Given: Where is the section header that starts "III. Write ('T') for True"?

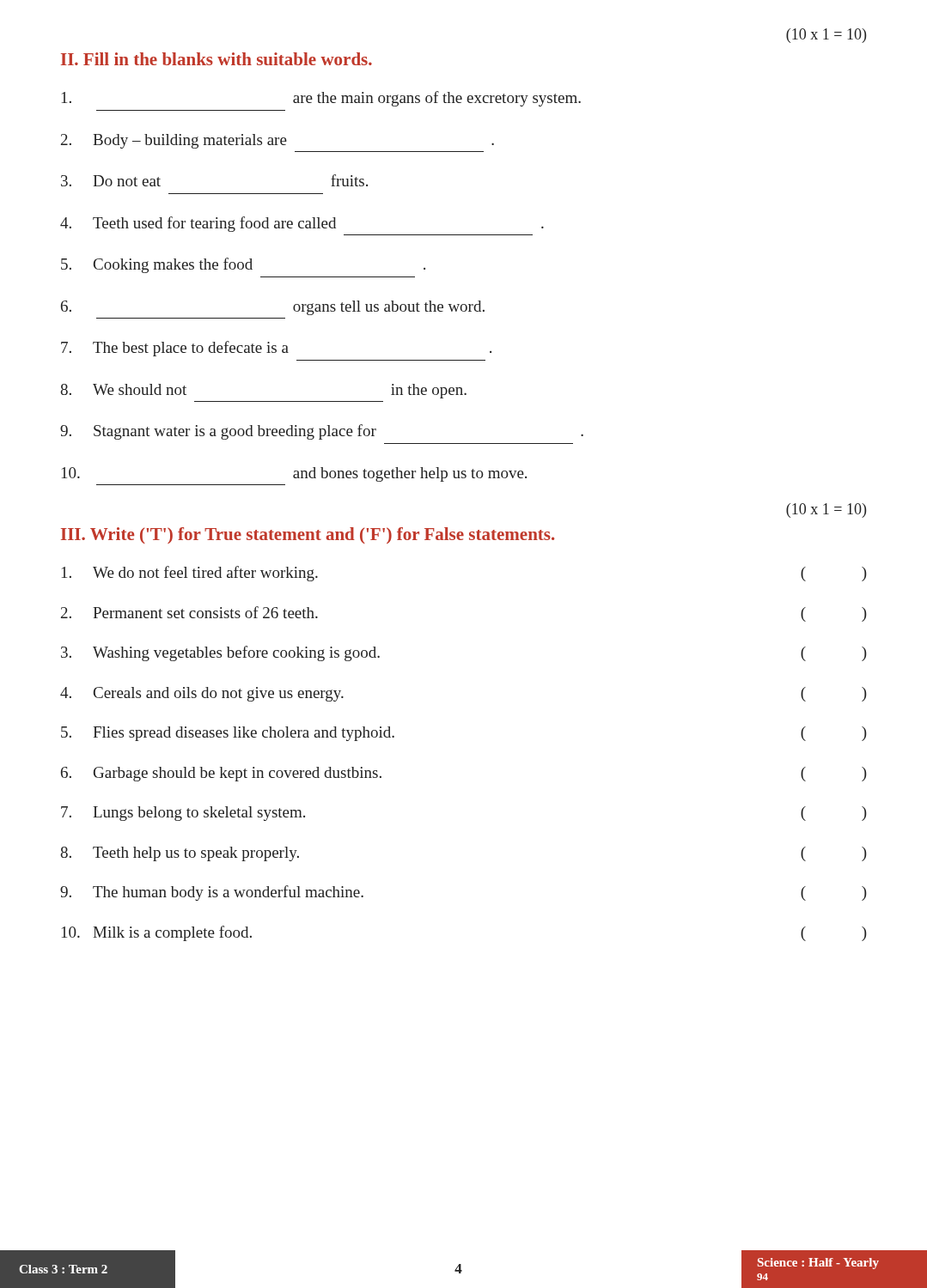Looking at the screenshot, I should pyautogui.click(x=308, y=534).
